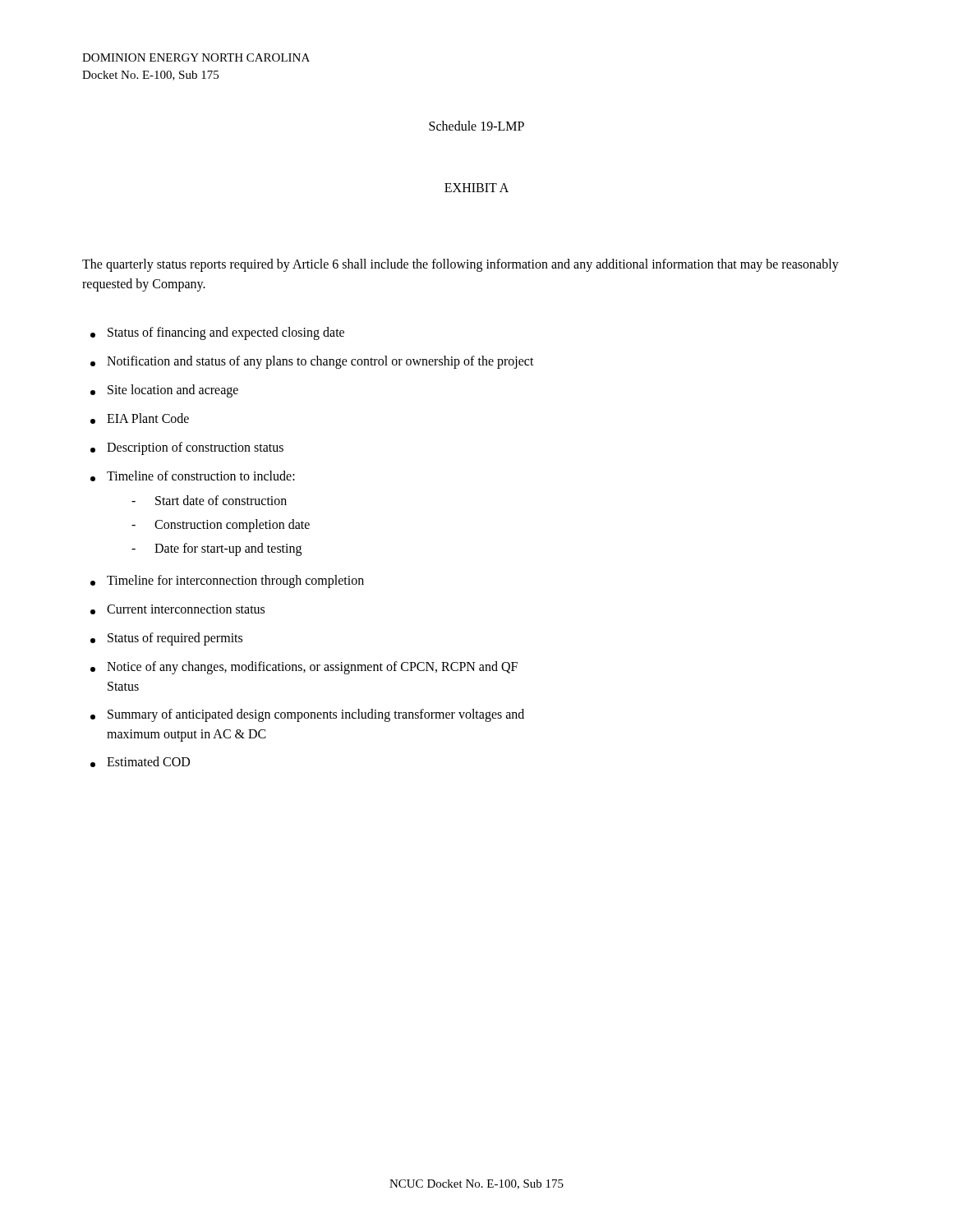
Task: Point to the element starting "Timeline of construction to include: - Start date"
Action: pyautogui.click(x=193, y=476)
